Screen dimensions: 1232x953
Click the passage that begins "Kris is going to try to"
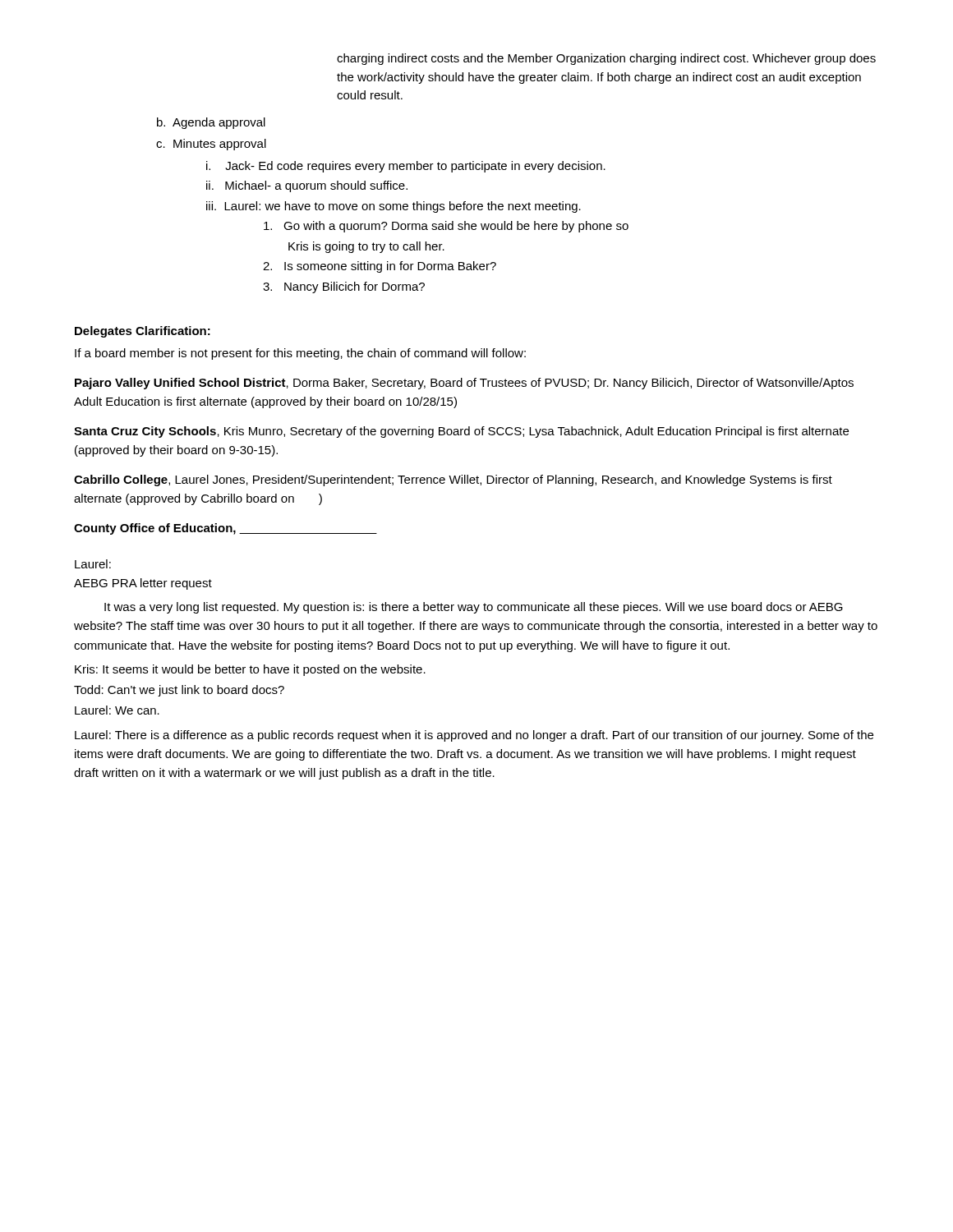366,246
